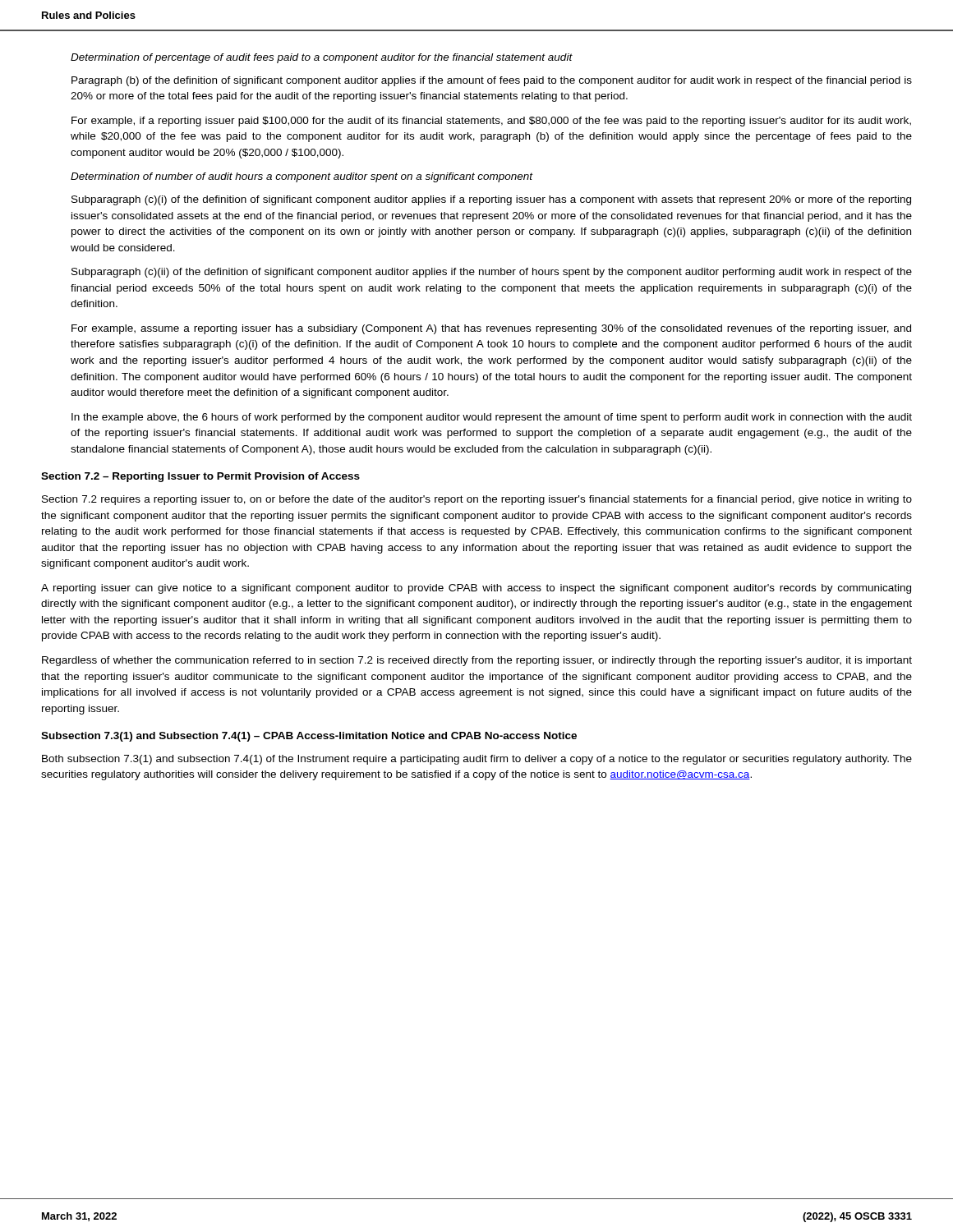Click on the section header containing "Subsection 7.3(1) and Subsection 7.4(1) – CPAB Access-limitation"

(309, 736)
